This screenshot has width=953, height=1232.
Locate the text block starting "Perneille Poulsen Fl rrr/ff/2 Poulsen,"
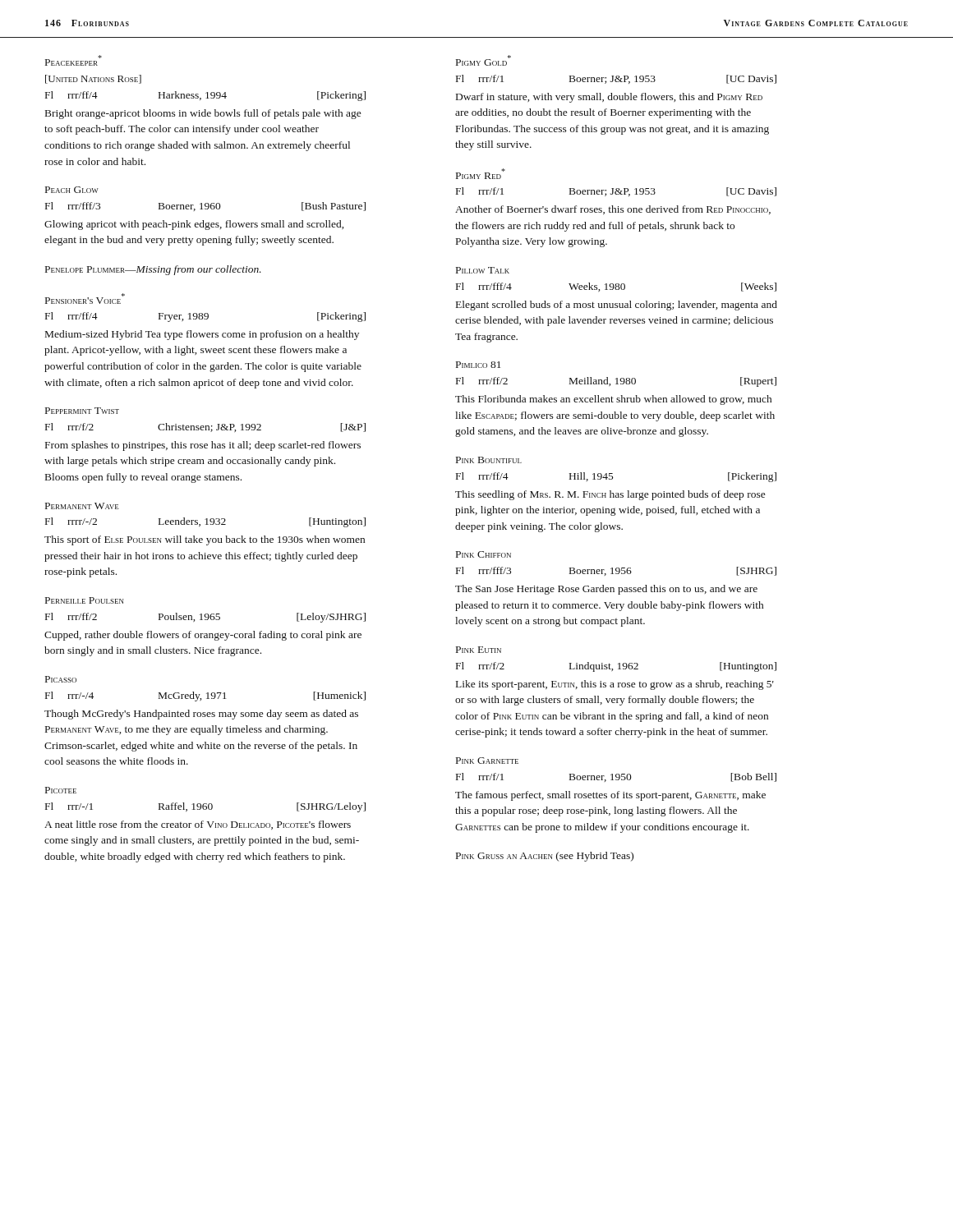(x=205, y=626)
